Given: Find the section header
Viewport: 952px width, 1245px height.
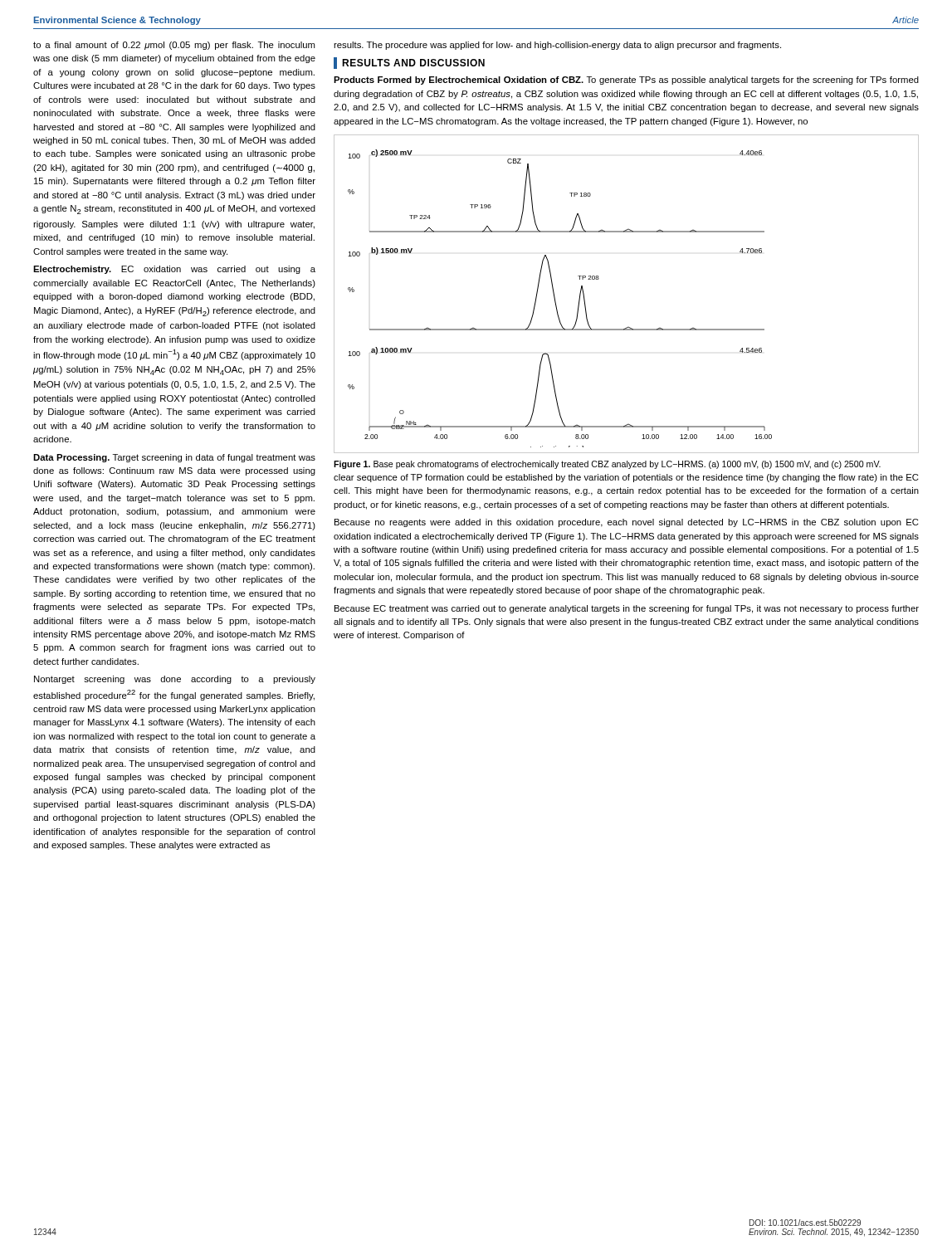Looking at the screenshot, I should click(414, 63).
